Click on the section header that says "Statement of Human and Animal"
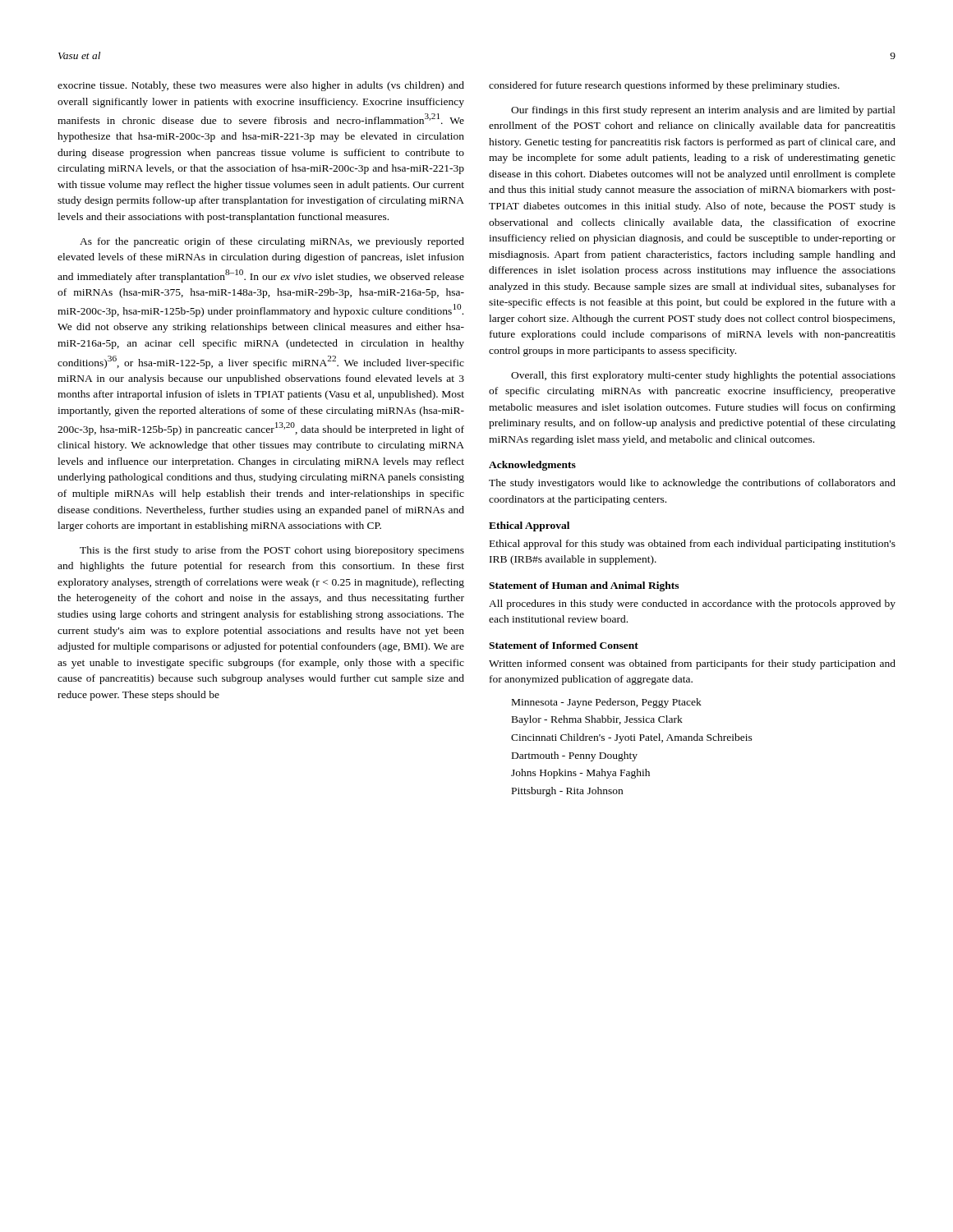Image resolution: width=953 pixels, height=1232 pixels. pos(584,585)
